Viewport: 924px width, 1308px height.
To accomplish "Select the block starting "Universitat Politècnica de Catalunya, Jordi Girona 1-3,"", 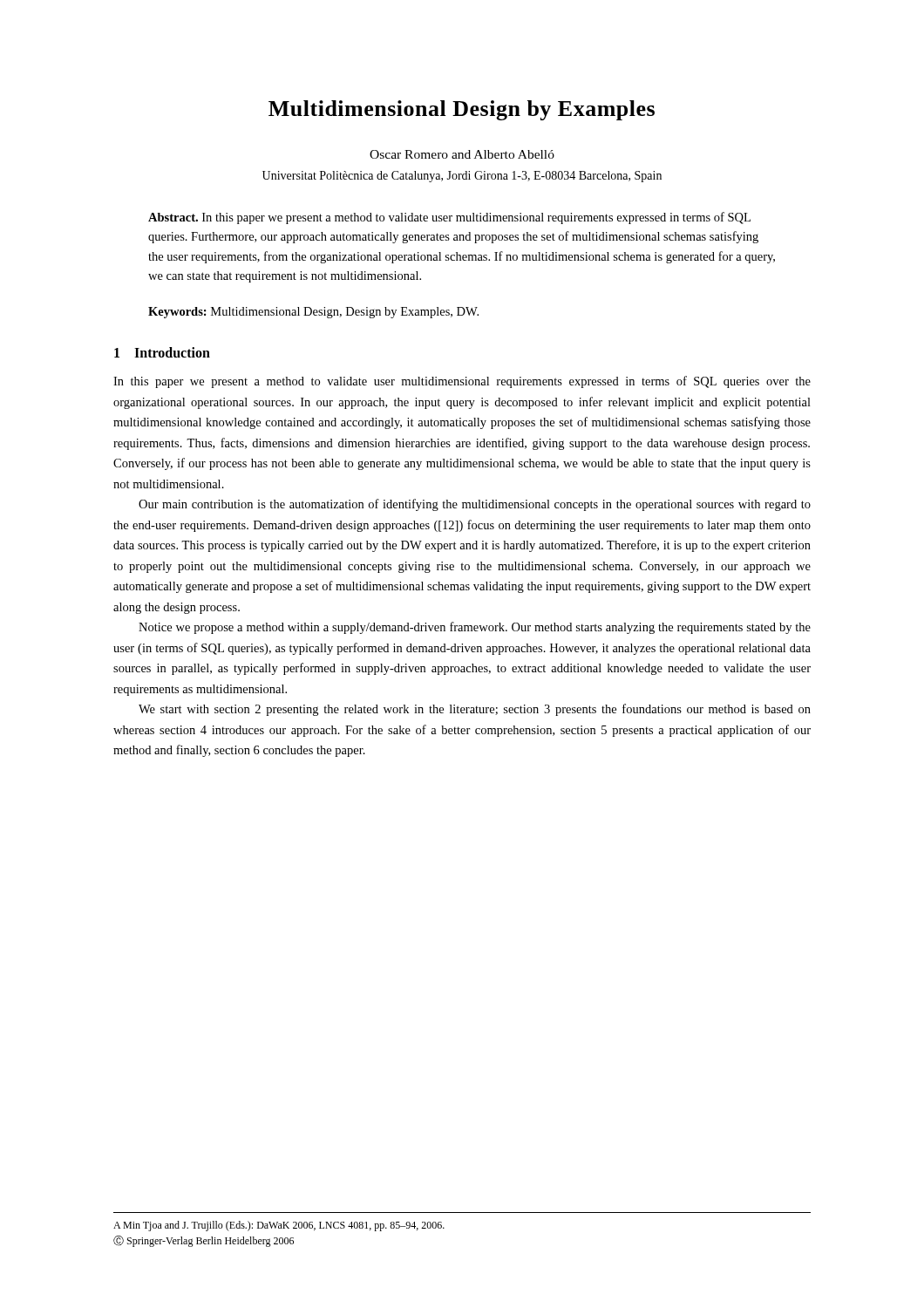I will 462,176.
